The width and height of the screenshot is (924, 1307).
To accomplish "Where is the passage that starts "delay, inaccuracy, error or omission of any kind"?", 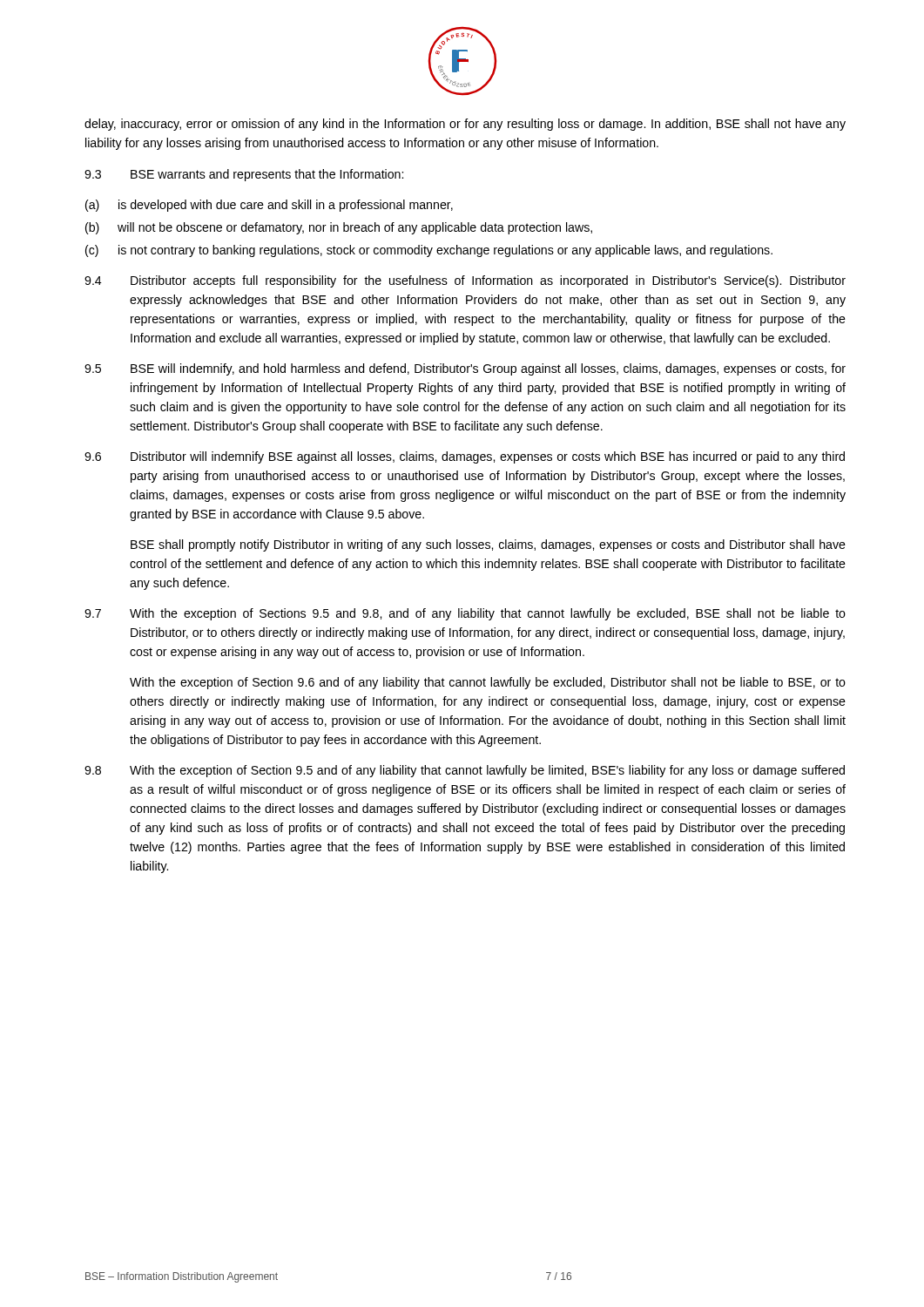I will [465, 133].
